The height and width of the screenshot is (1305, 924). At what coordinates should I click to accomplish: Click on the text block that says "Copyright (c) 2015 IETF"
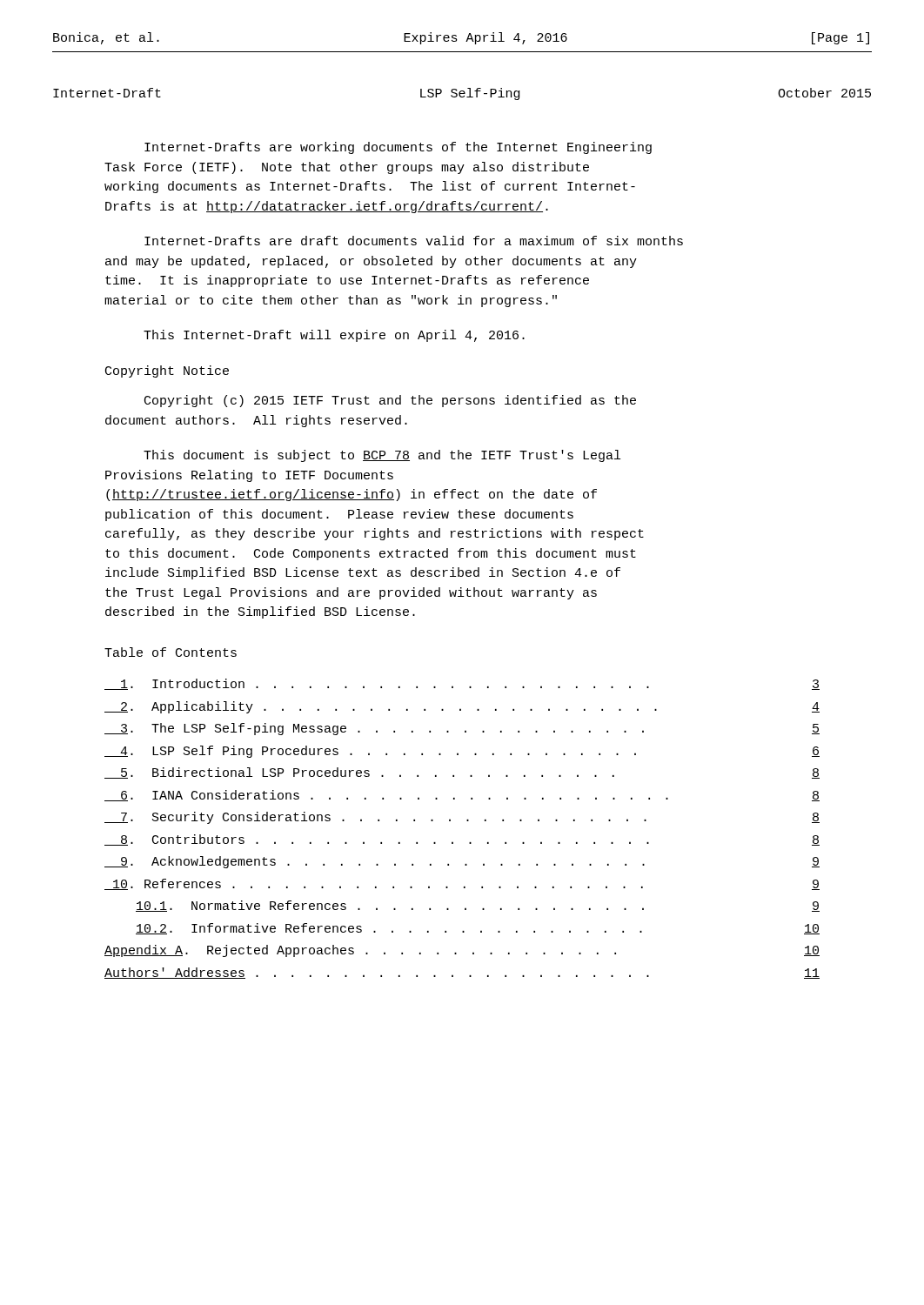coord(371,411)
